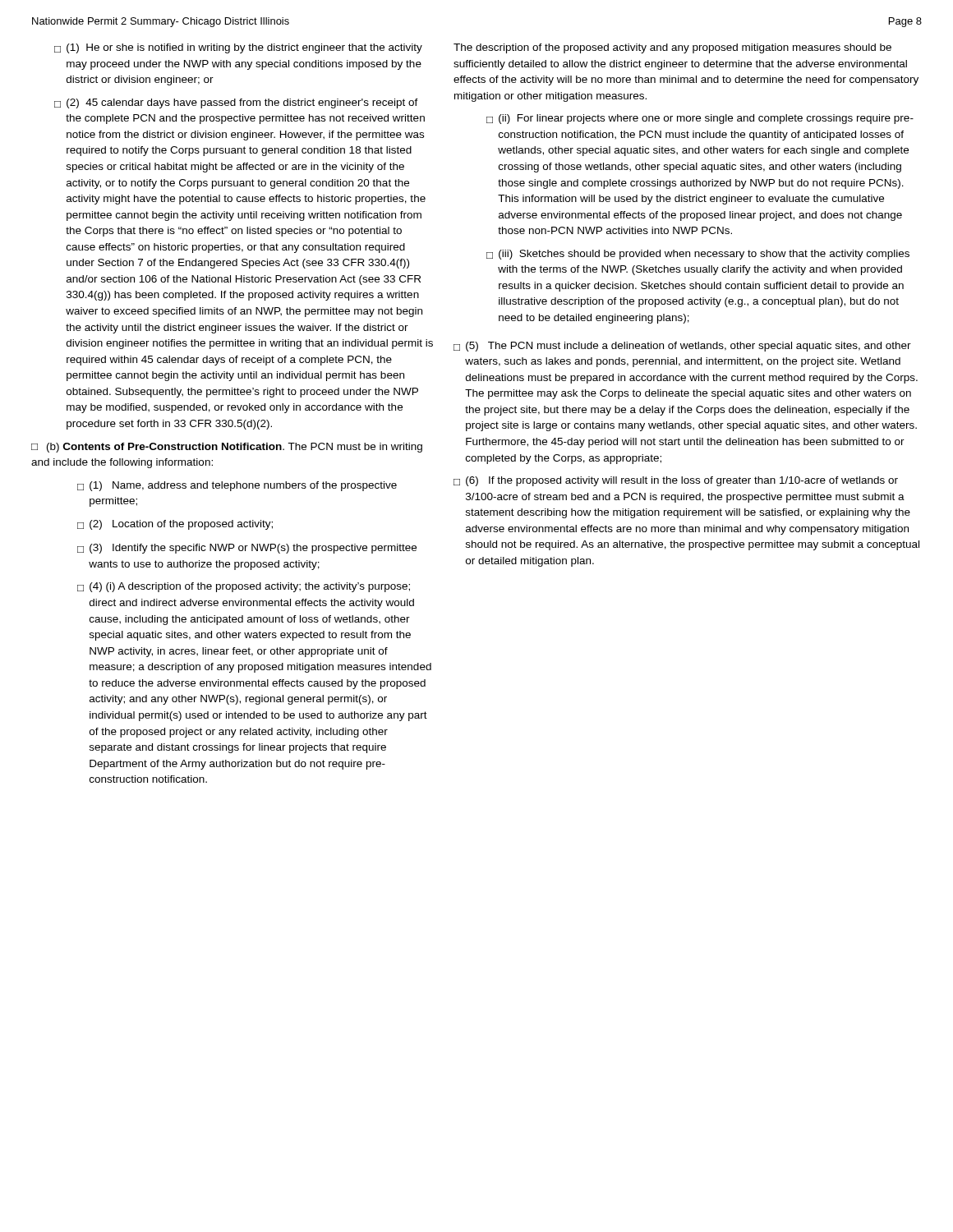The image size is (953, 1232).
Task: Point to the passage starting "□ (ii) For linear projects where one or"
Action: click(704, 175)
